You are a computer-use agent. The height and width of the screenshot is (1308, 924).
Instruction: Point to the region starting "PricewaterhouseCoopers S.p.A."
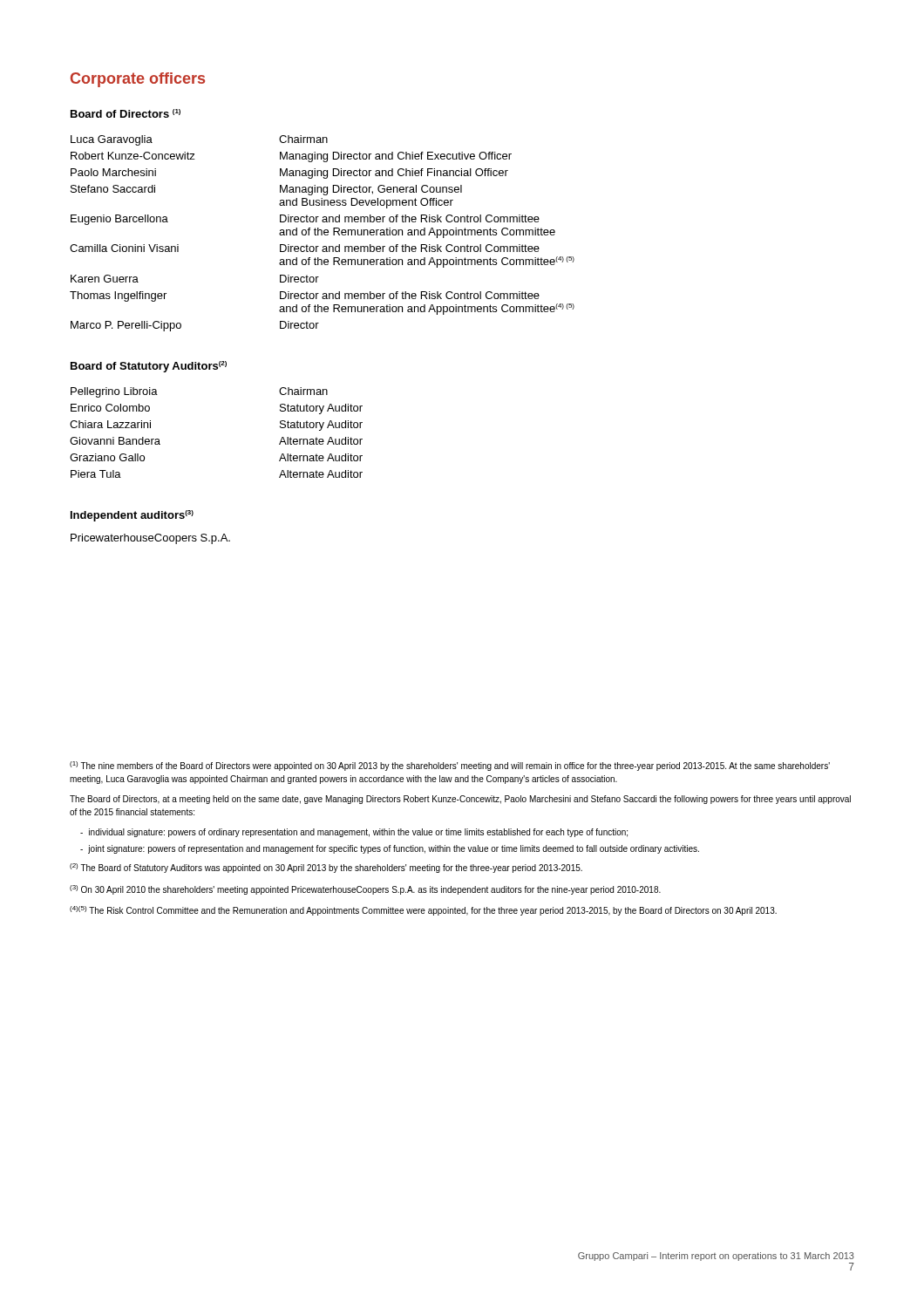(x=150, y=537)
